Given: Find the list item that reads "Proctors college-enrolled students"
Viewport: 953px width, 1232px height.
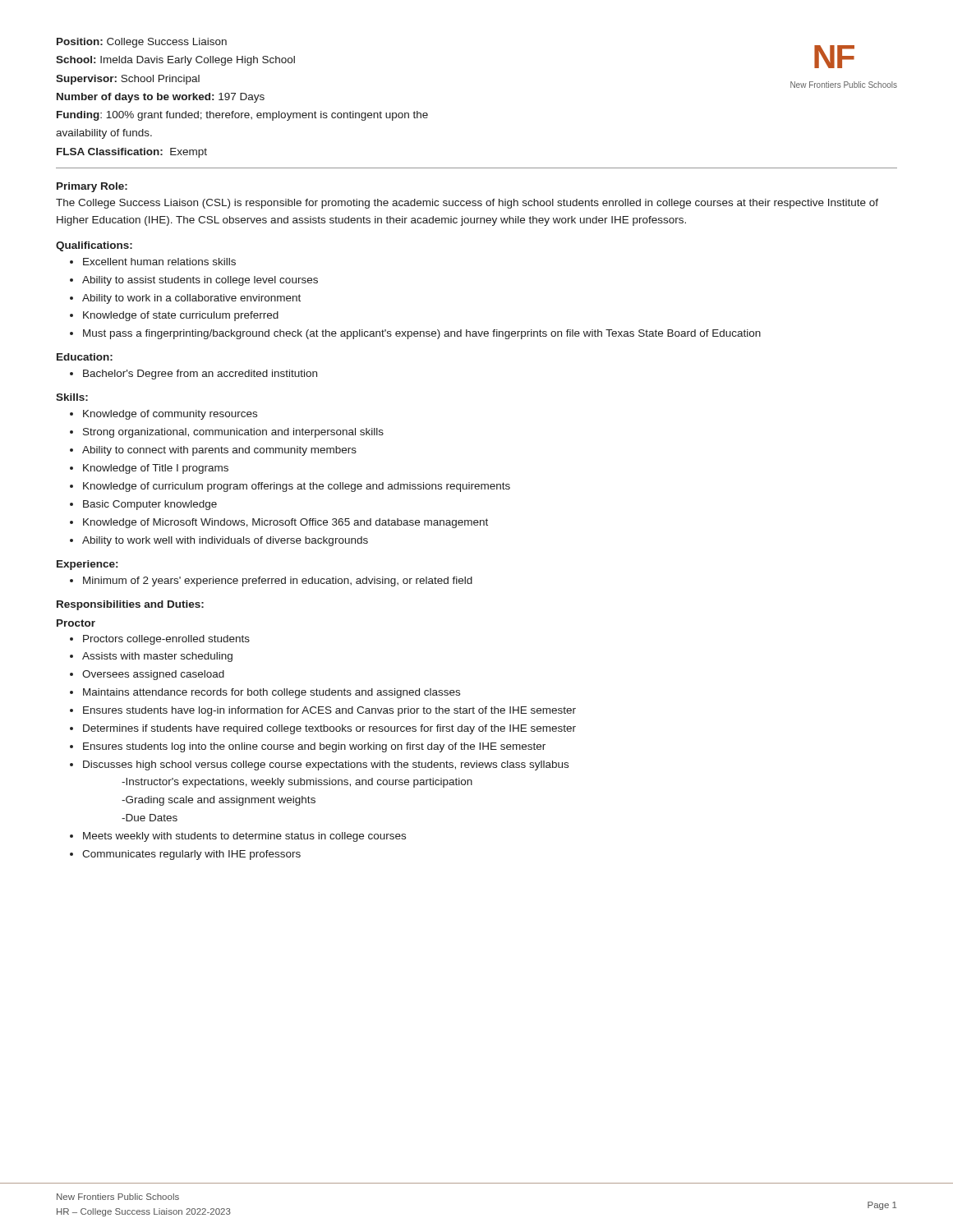Looking at the screenshot, I should pyautogui.click(x=166, y=638).
